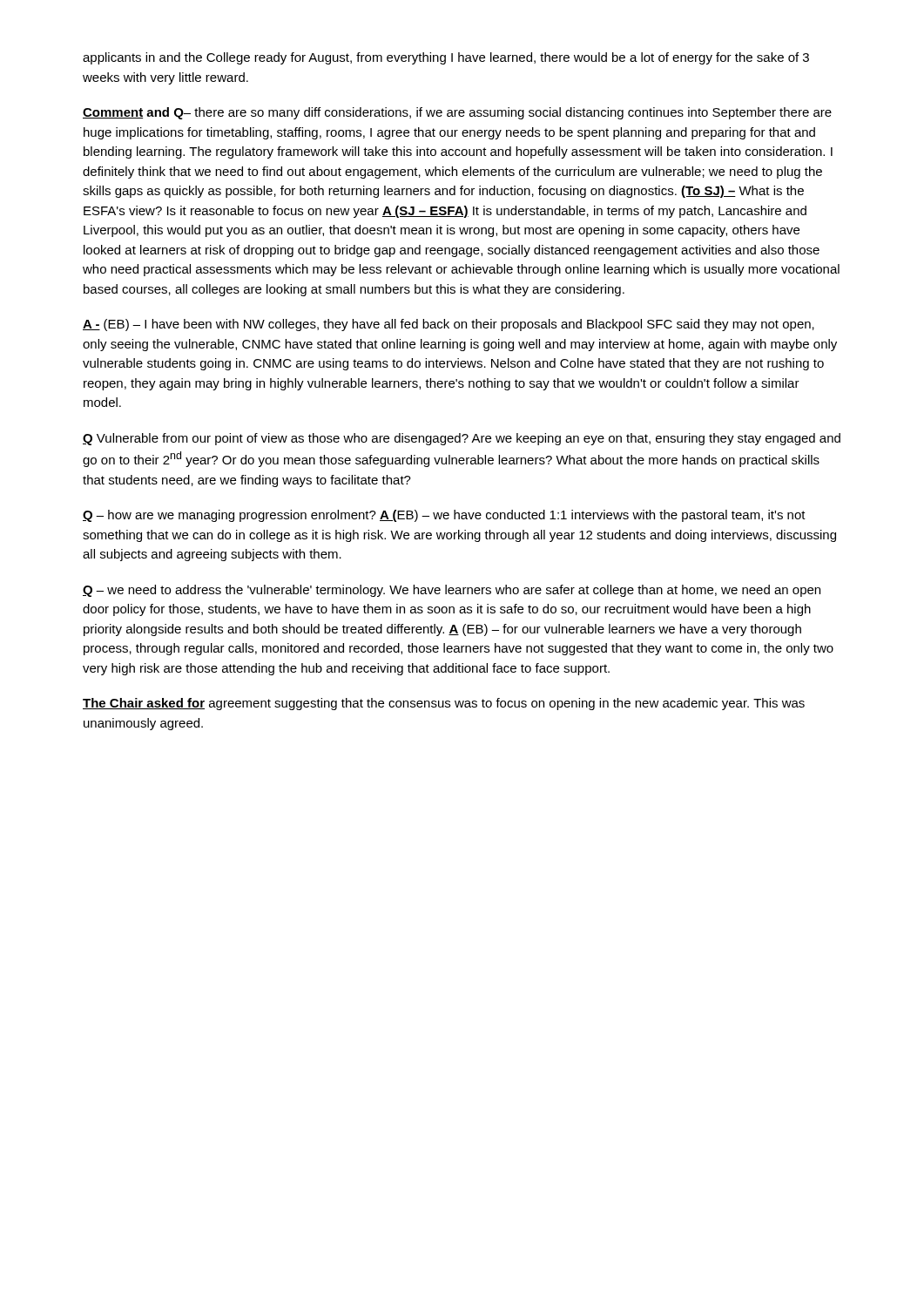Viewport: 924px width, 1307px height.
Task: Find the block on this page that starts "Q Vulnerable from our point of view"
Action: [462, 458]
